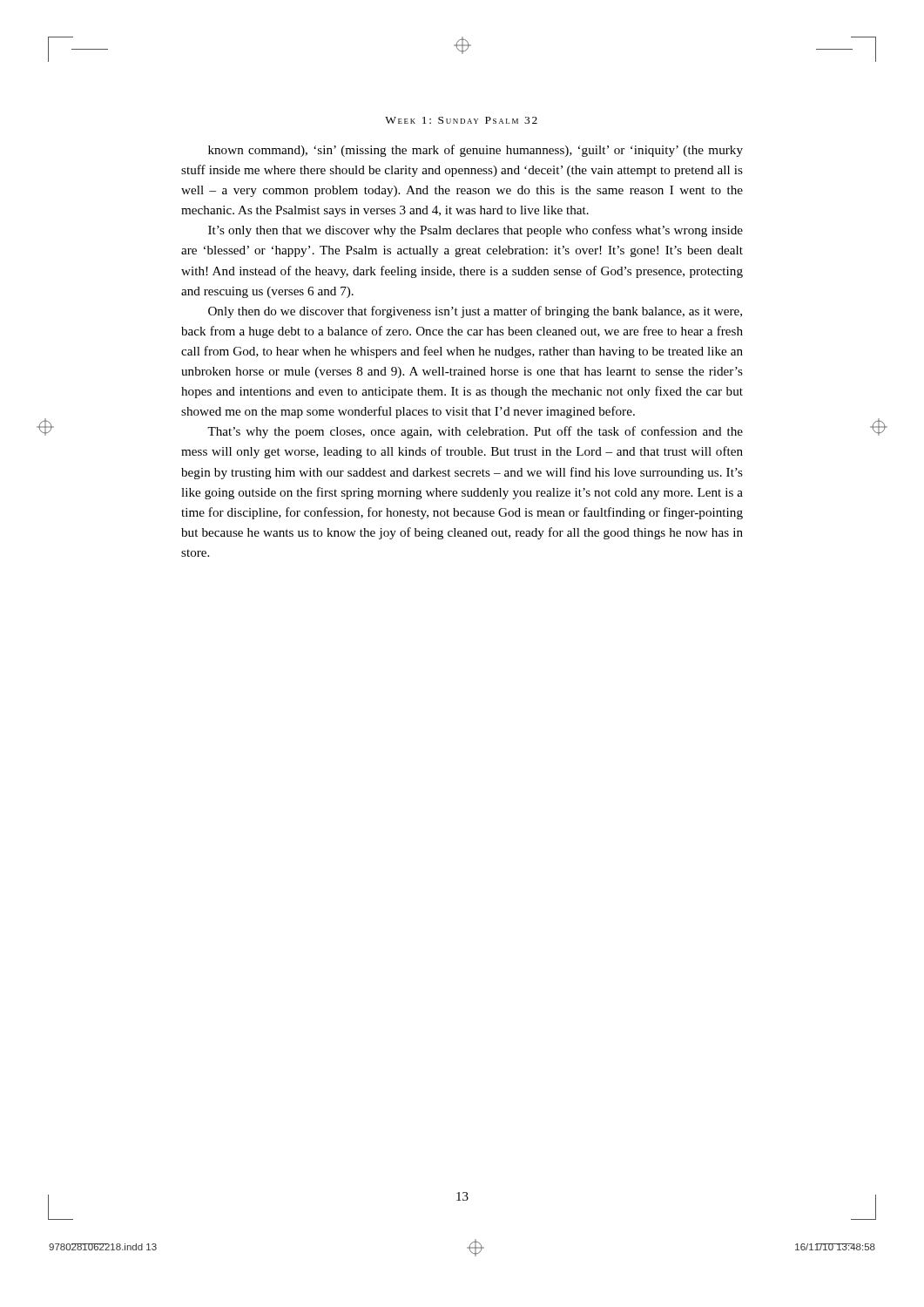
Task: Find the section header that says "Week 1: Sunday Psalm"
Action: pyautogui.click(x=462, y=120)
